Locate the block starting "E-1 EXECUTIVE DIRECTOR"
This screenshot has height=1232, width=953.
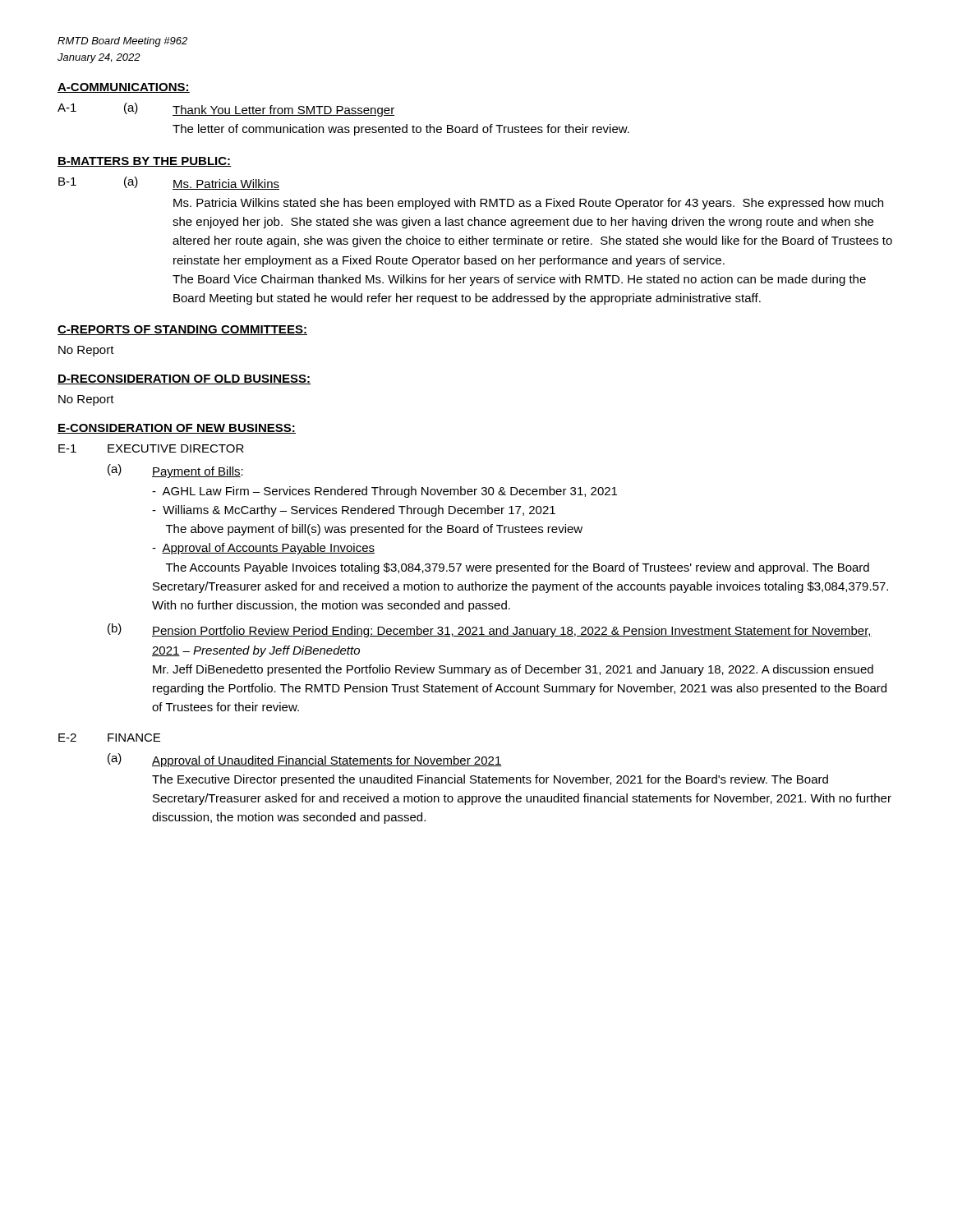pyautogui.click(x=151, y=448)
